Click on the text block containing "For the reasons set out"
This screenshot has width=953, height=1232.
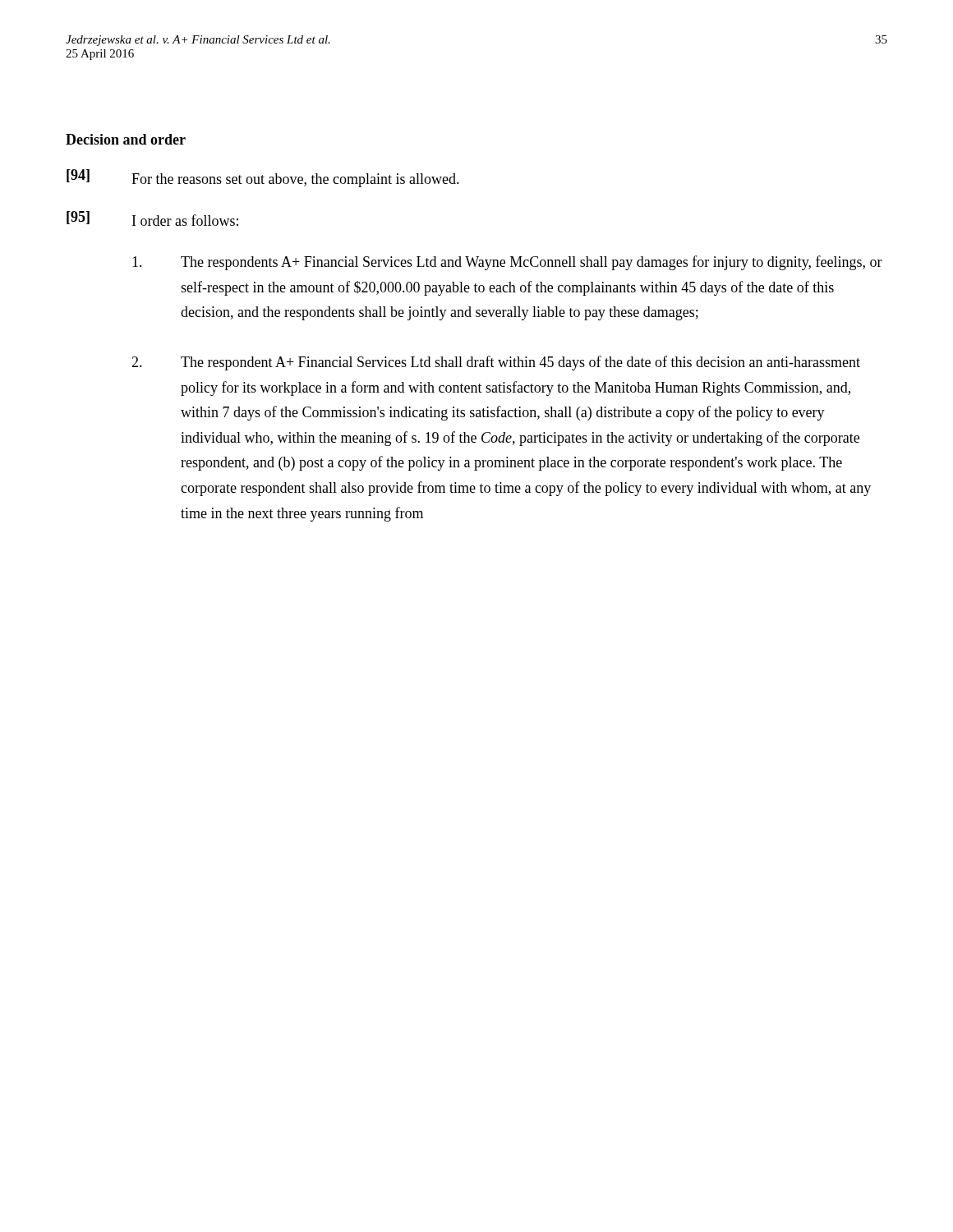click(x=296, y=179)
